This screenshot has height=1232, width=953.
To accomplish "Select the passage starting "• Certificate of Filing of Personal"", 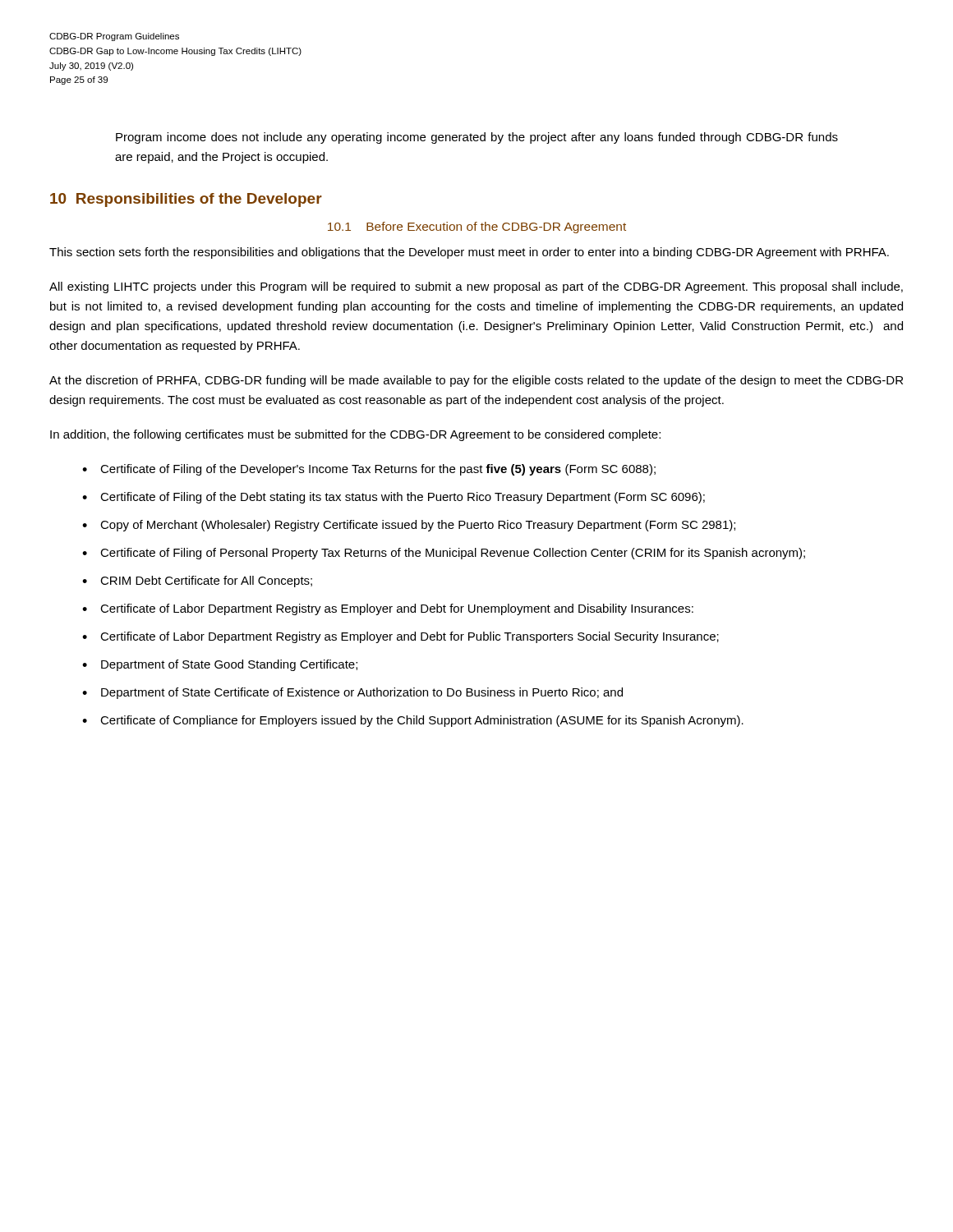I will [493, 554].
